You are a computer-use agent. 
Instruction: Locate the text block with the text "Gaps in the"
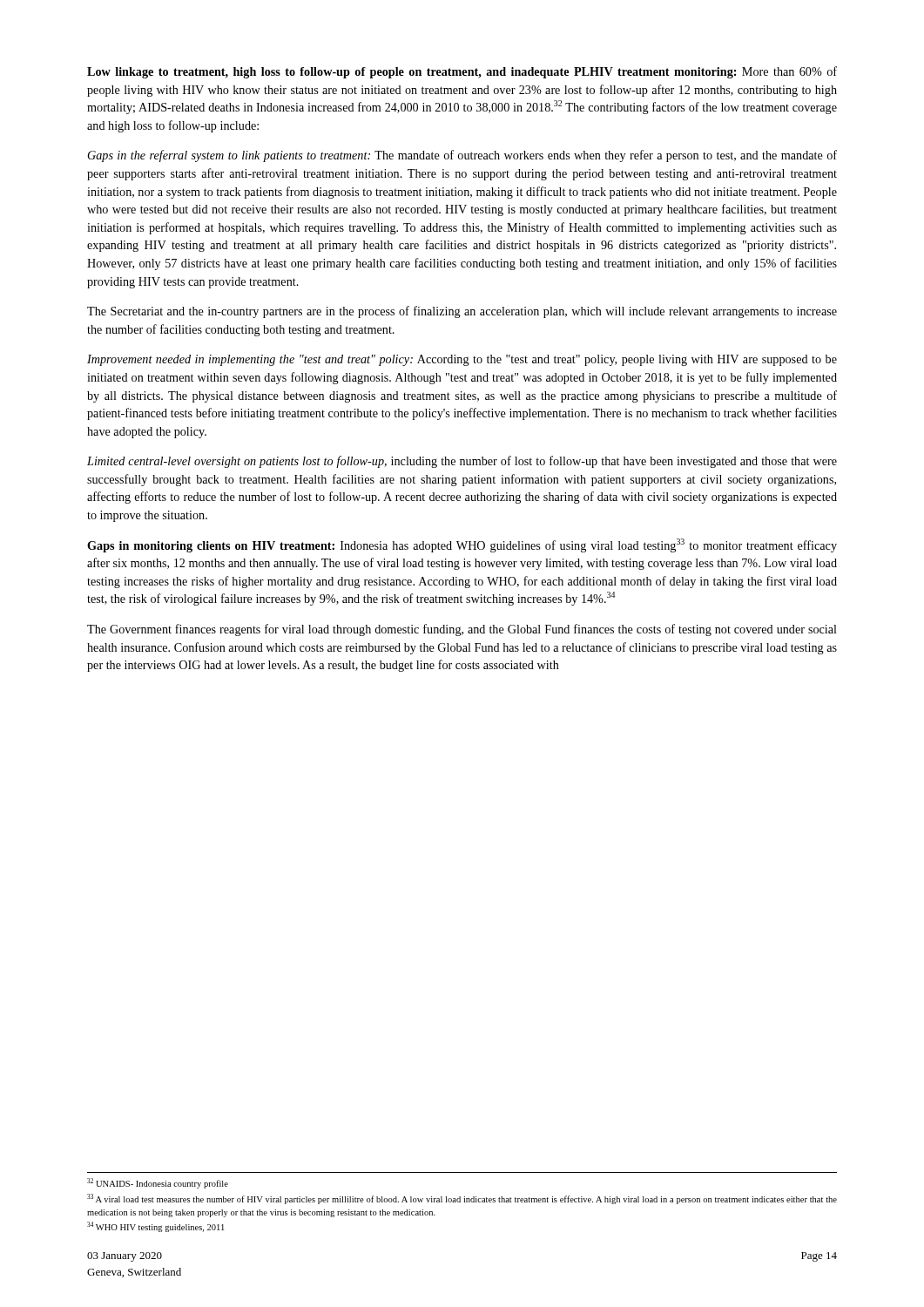pos(462,218)
